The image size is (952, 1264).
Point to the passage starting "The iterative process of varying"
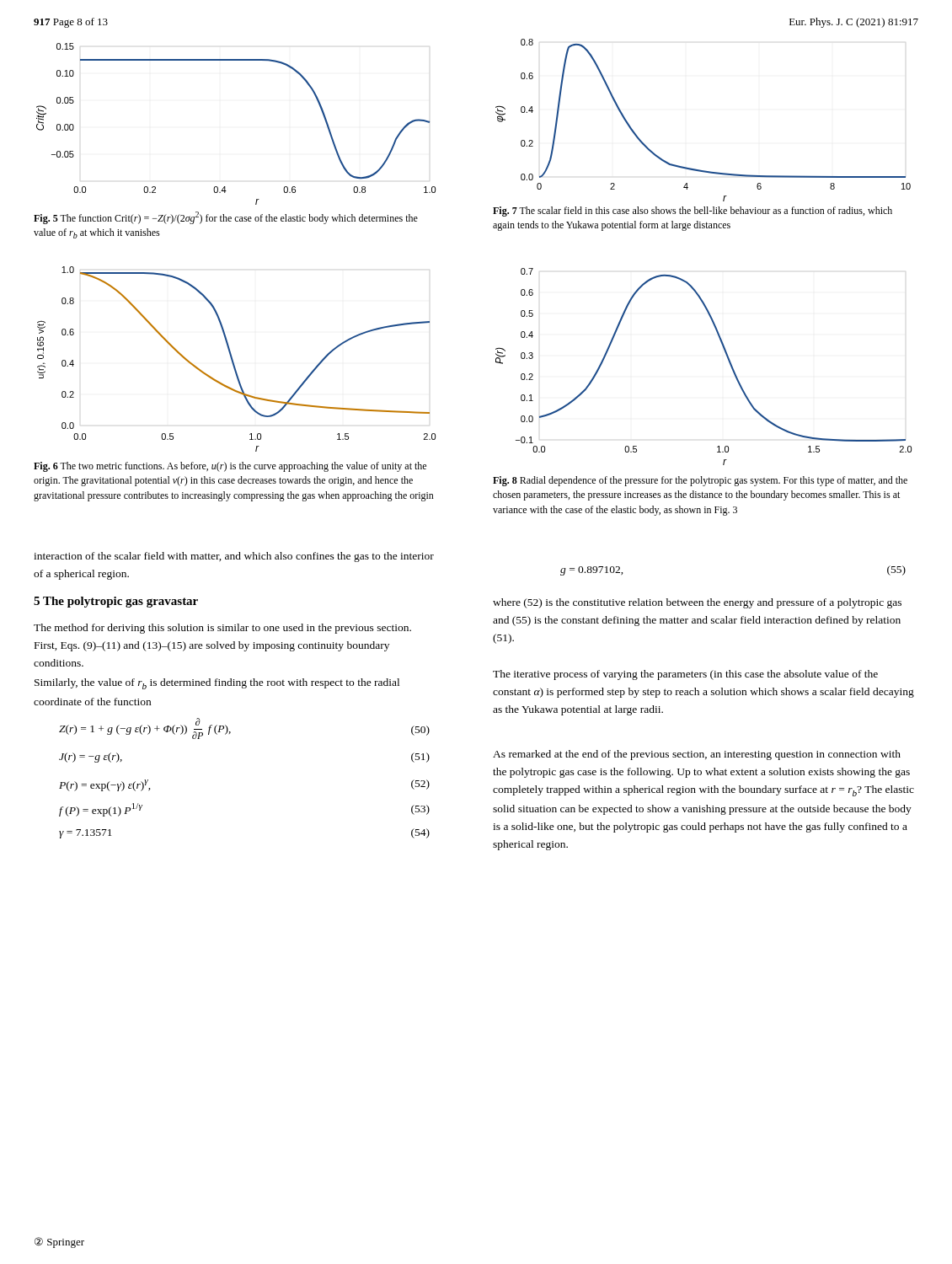coord(703,691)
